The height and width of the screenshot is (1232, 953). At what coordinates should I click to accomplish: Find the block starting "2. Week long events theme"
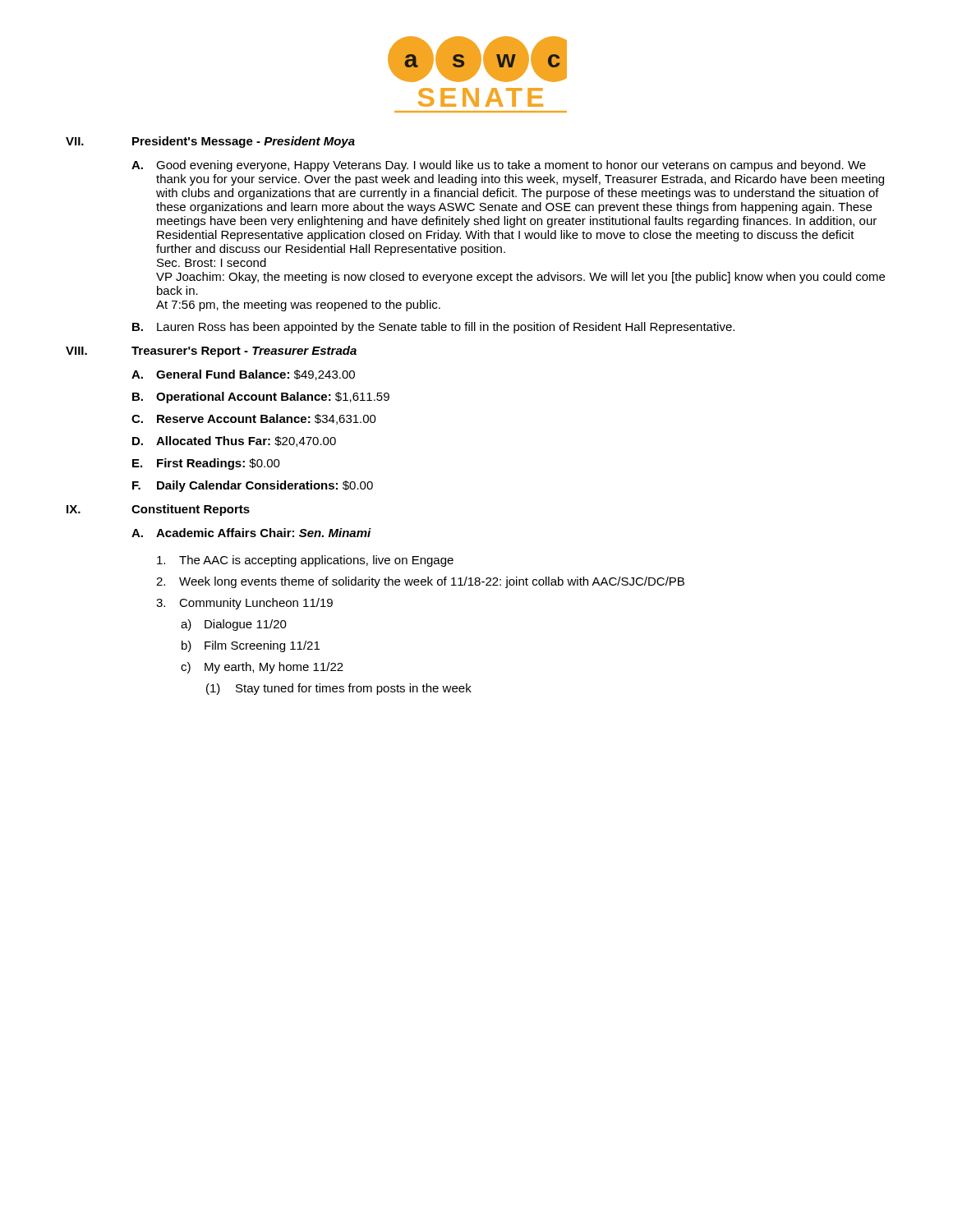tap(476, 582)
